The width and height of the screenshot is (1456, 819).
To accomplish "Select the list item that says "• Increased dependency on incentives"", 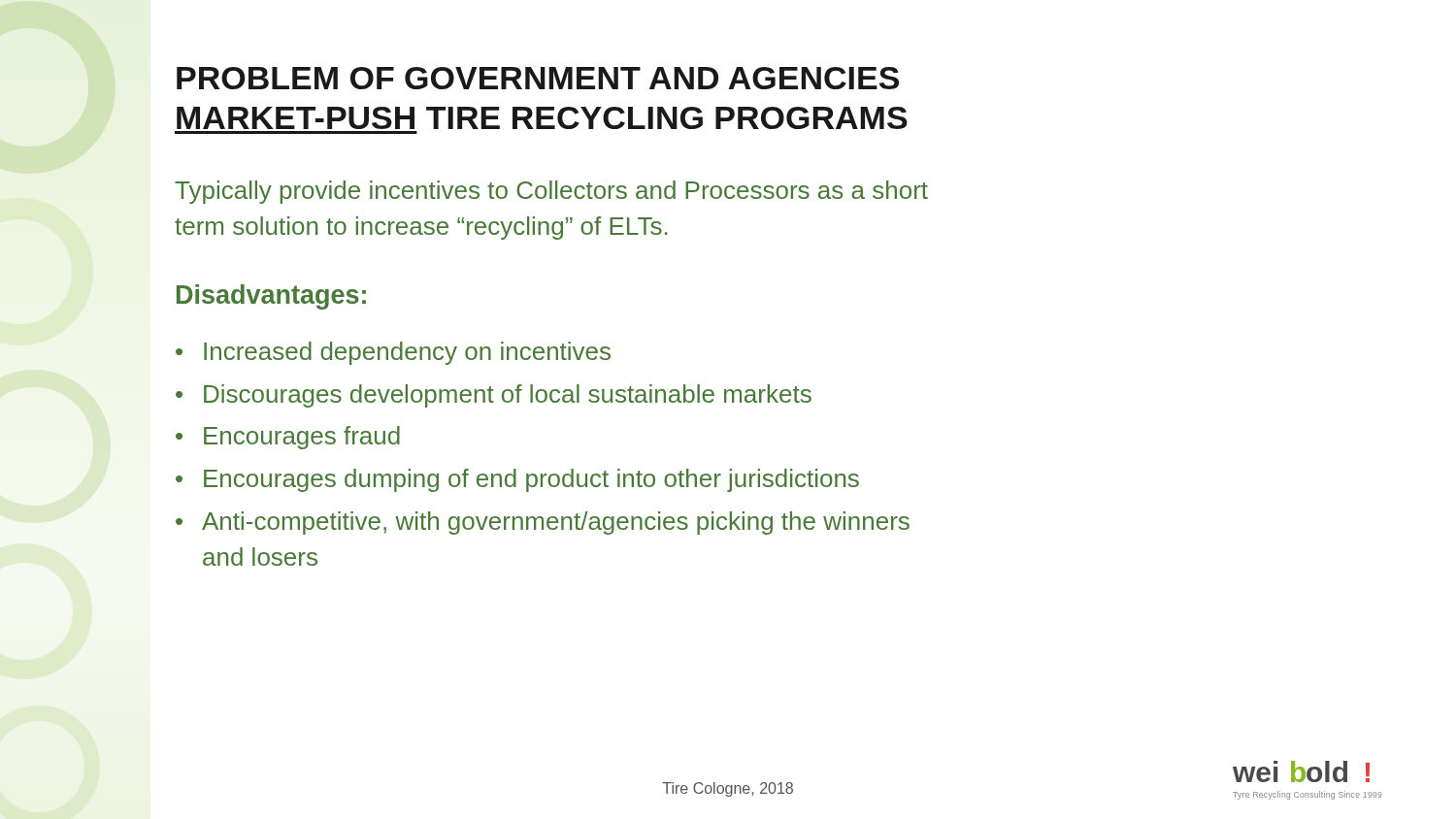I will click(393, 352).
